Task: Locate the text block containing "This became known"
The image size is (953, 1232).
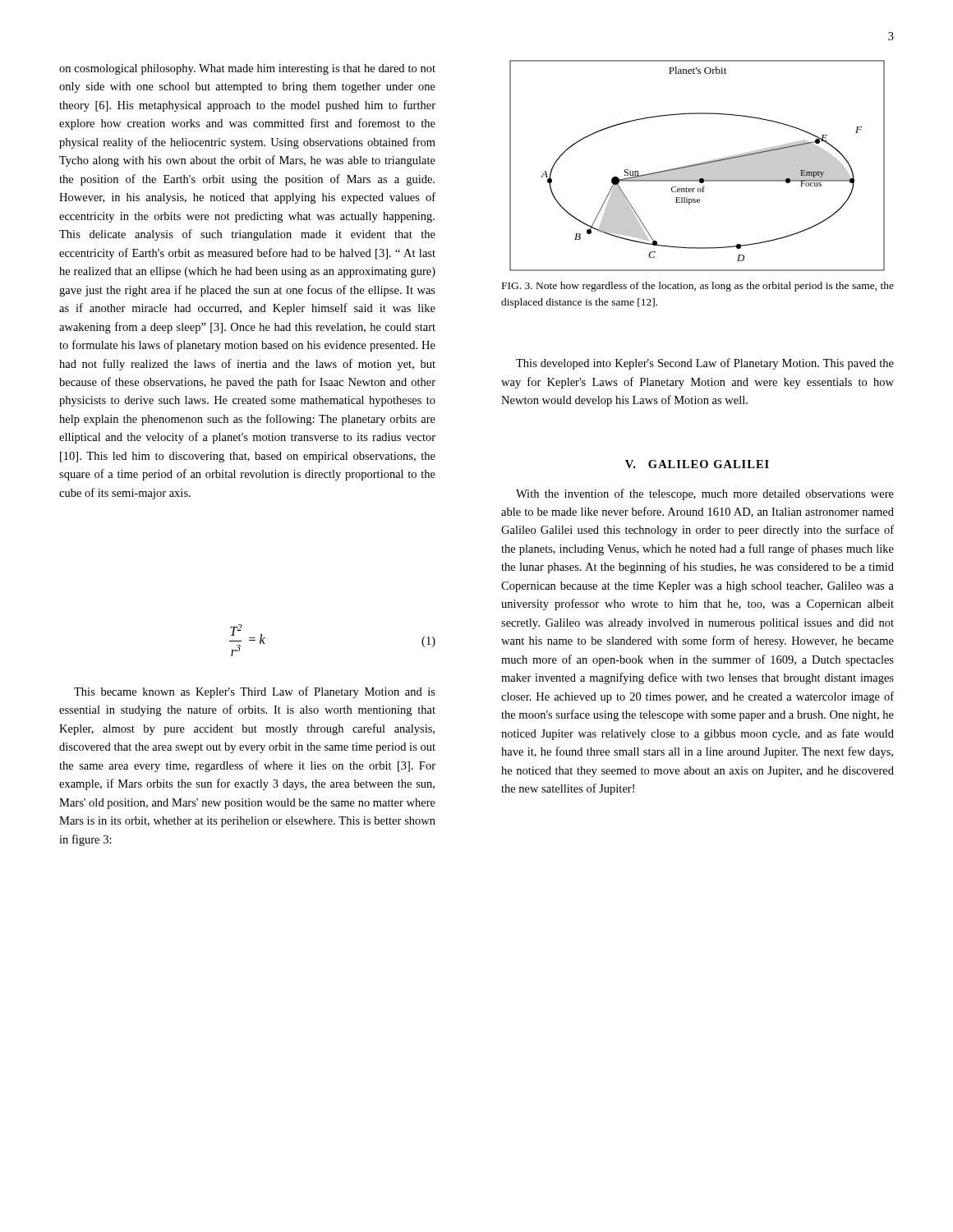Action: pyautogui.click(x=247, y=766)
